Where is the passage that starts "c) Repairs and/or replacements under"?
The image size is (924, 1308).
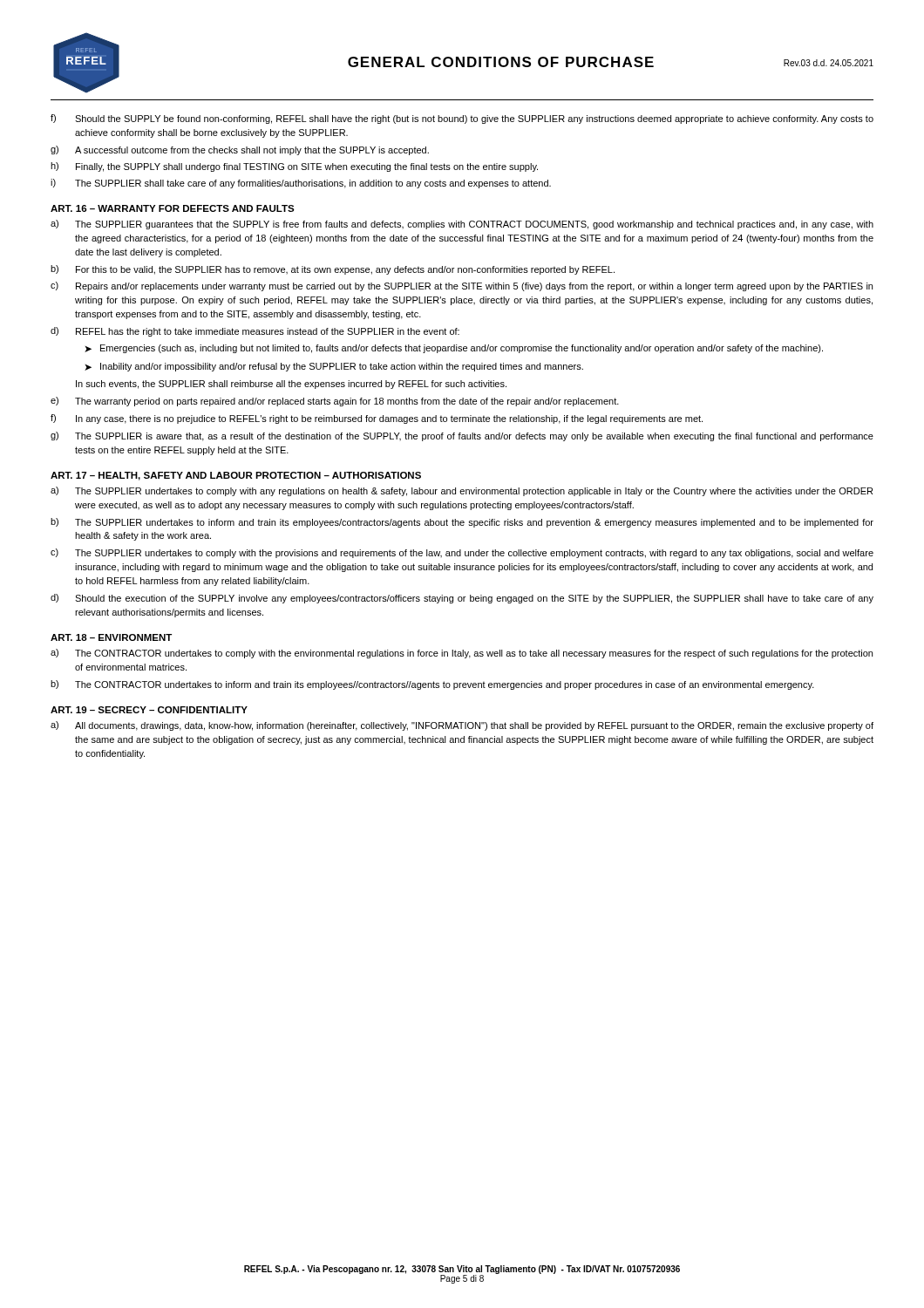coord(462,301)
